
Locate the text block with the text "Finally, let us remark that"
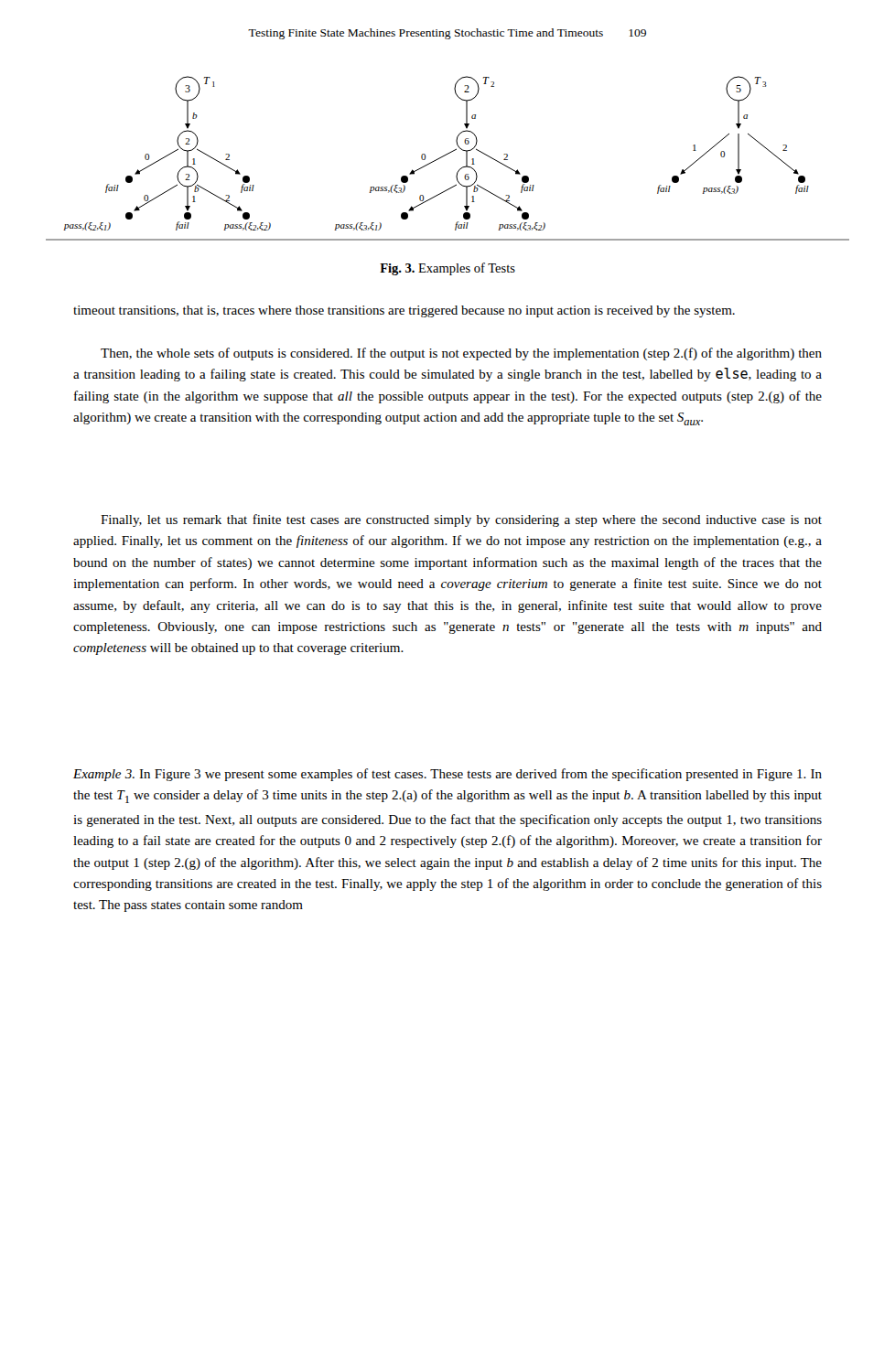tap(448, 584)
